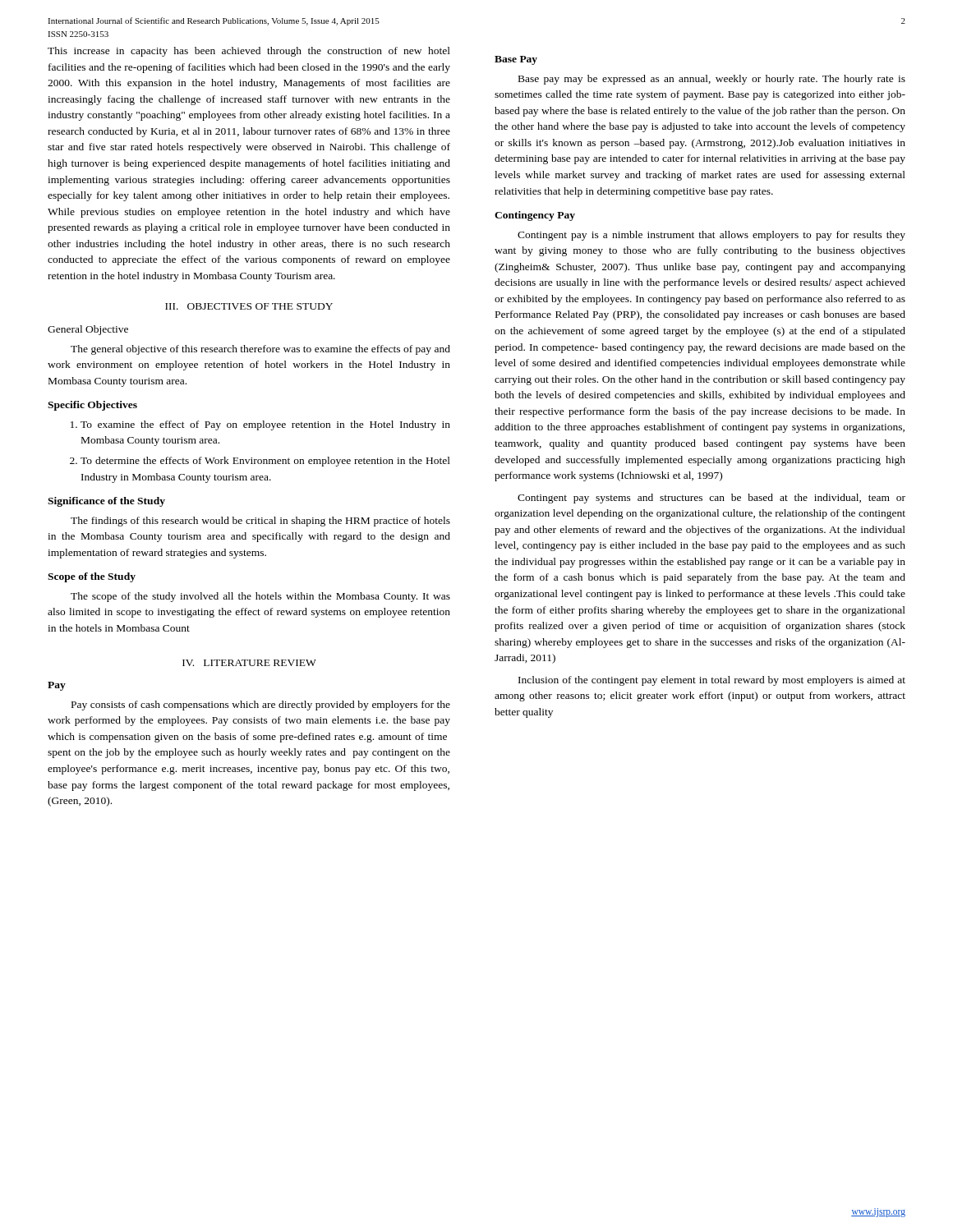This screenshot has height=1232, width=953.
Task: Point to the region starting "General Objective"
Action: coord(88,330)
